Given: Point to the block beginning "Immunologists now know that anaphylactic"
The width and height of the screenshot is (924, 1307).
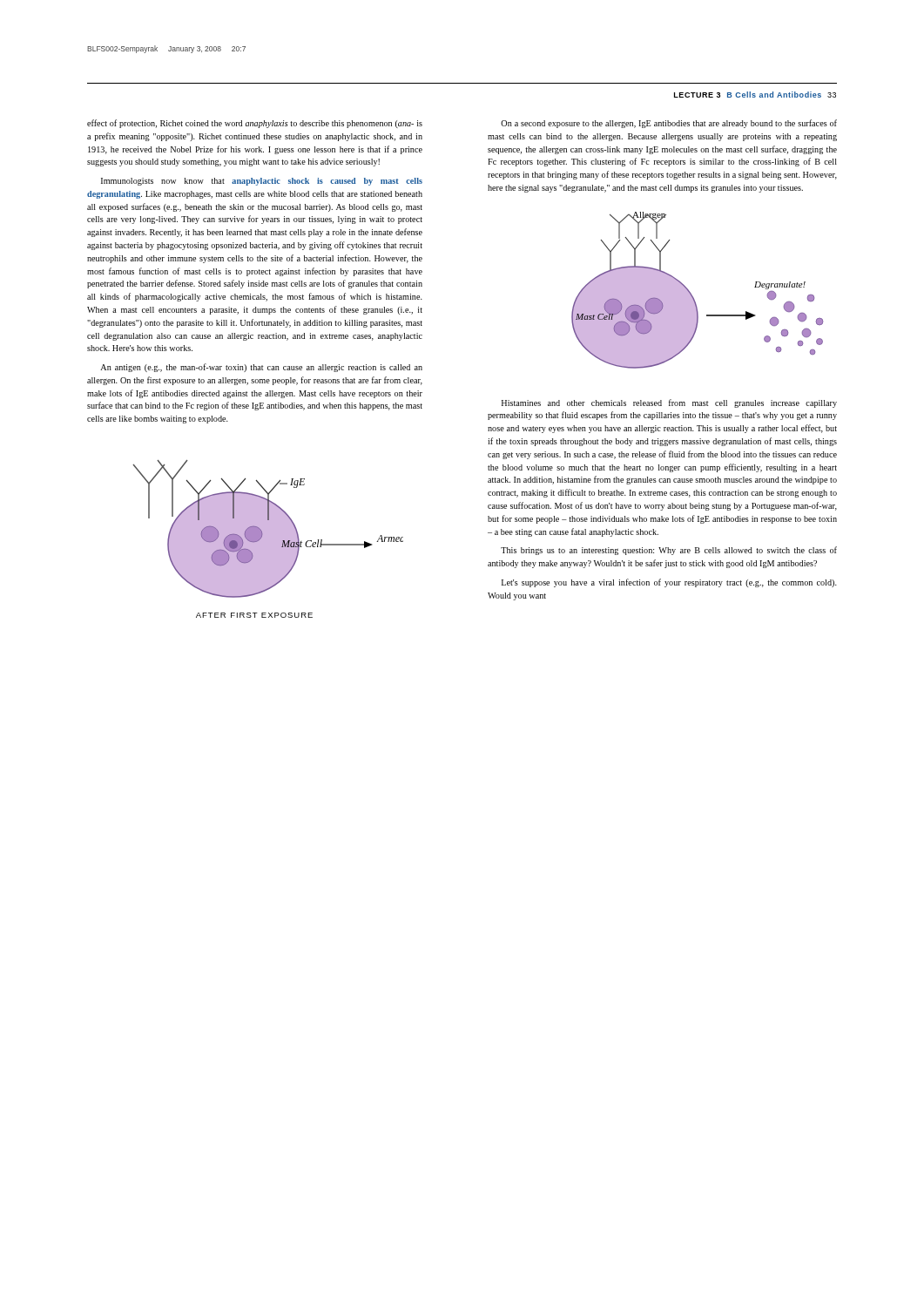Looking at the screenshot, I should click(255, 265).
